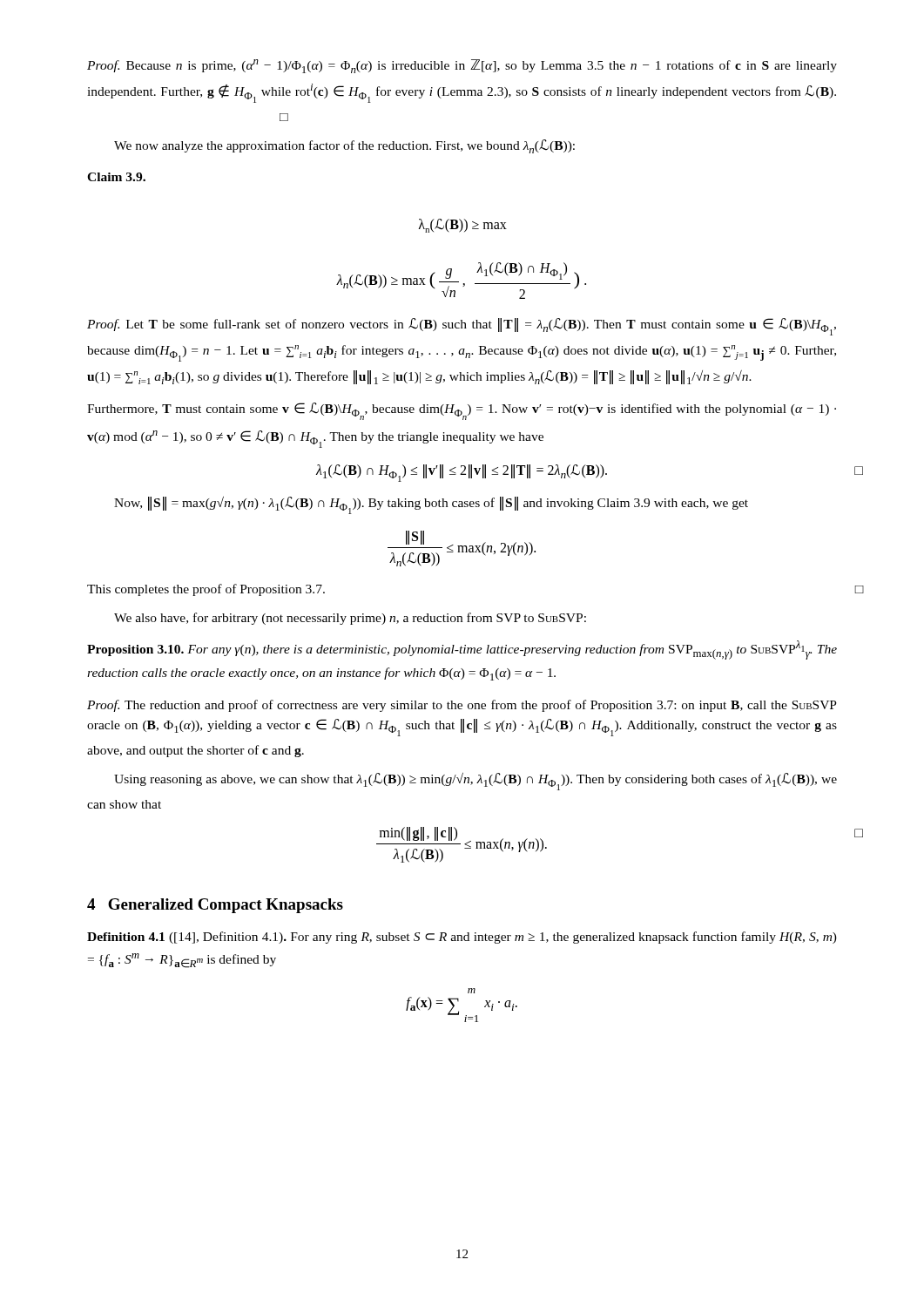This screenshot has width=924, height=1307.
Task: Find the formula on this page that starts "λ1(ℒ(B) ∩ HΦ1) ≤ ‖v′‖ ≤"
Action: point(462,476)
